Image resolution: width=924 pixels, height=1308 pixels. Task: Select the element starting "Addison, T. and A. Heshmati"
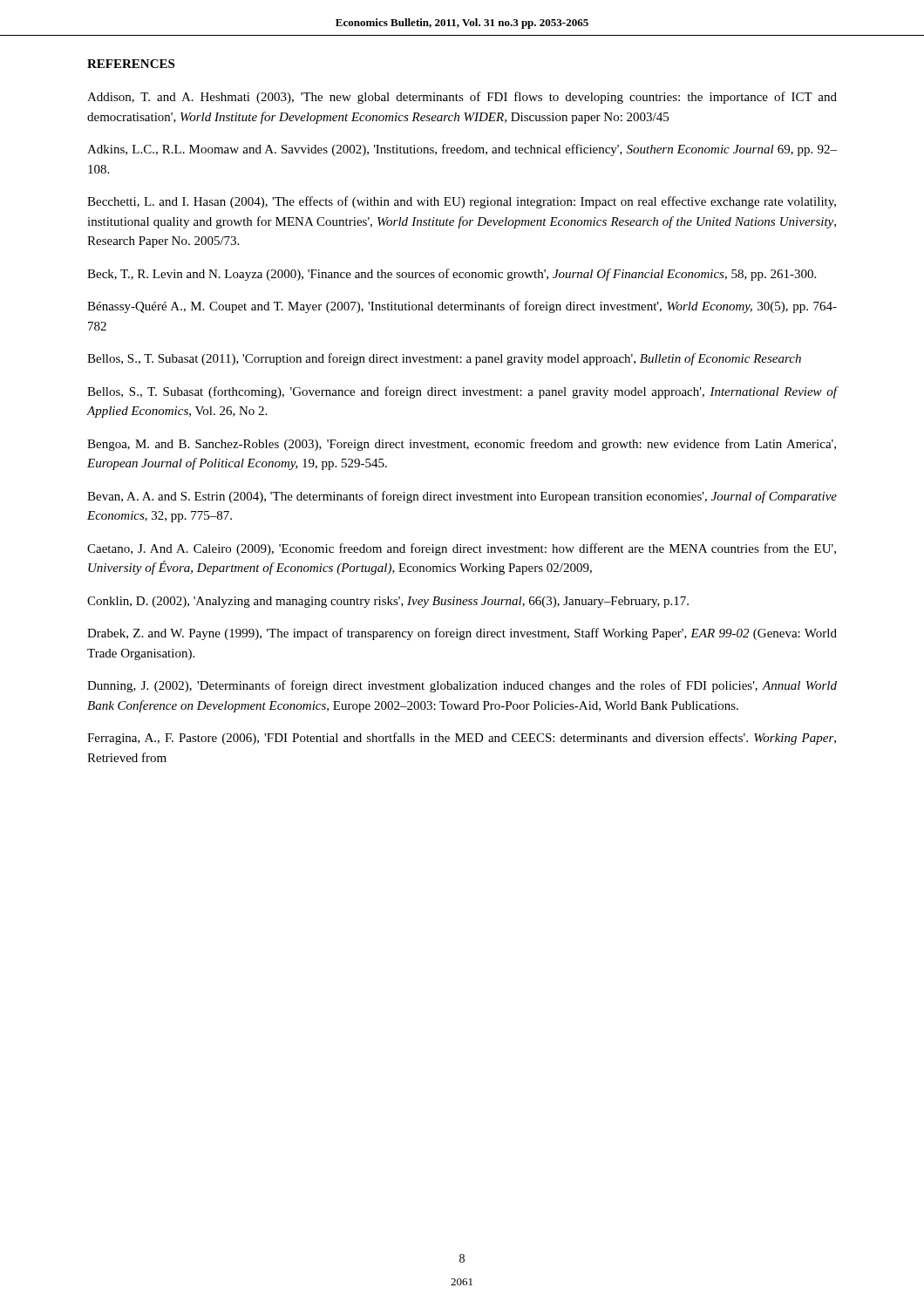(462, 107)
